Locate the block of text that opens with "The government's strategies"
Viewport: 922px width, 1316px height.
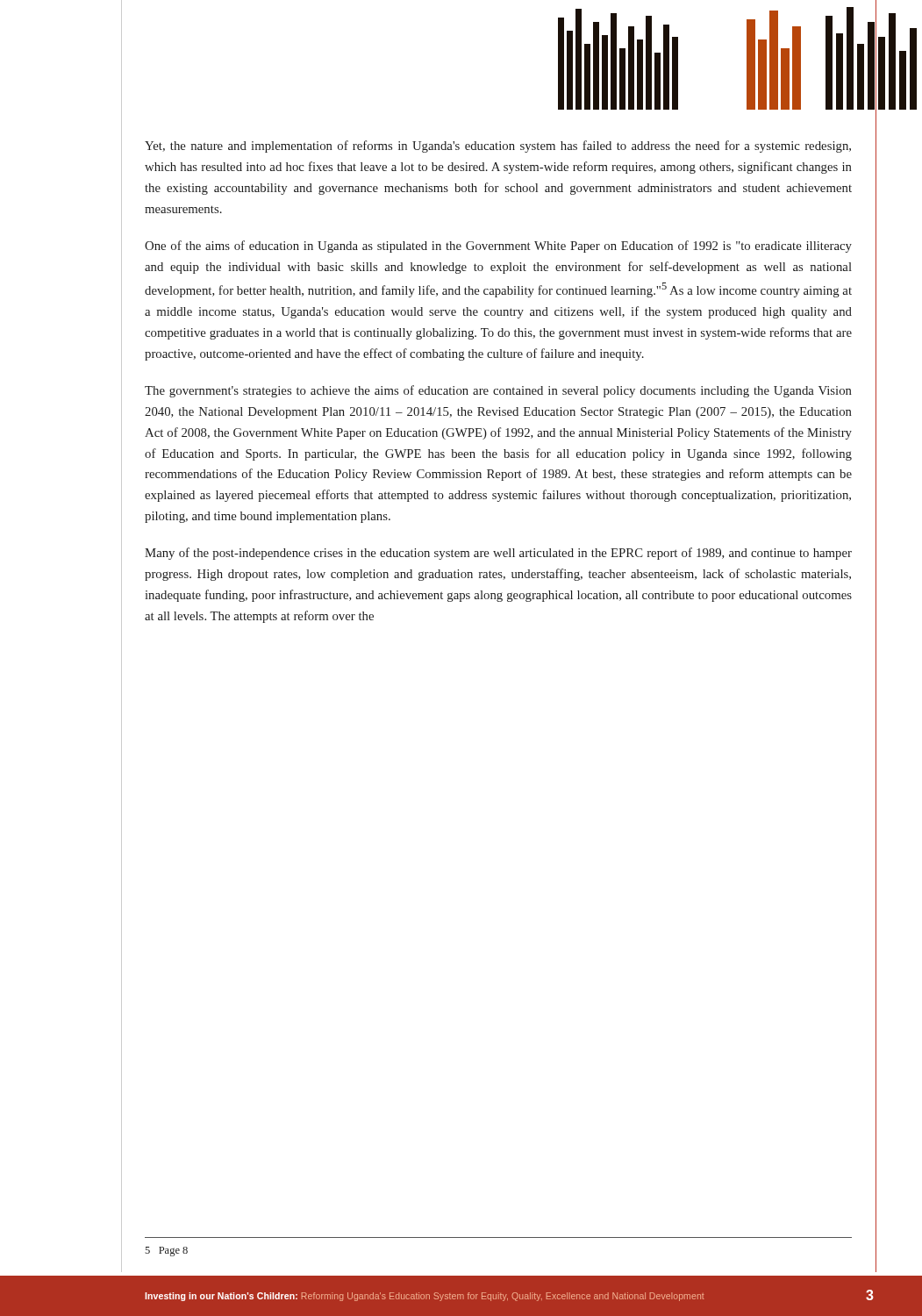[x=498, y=453]
